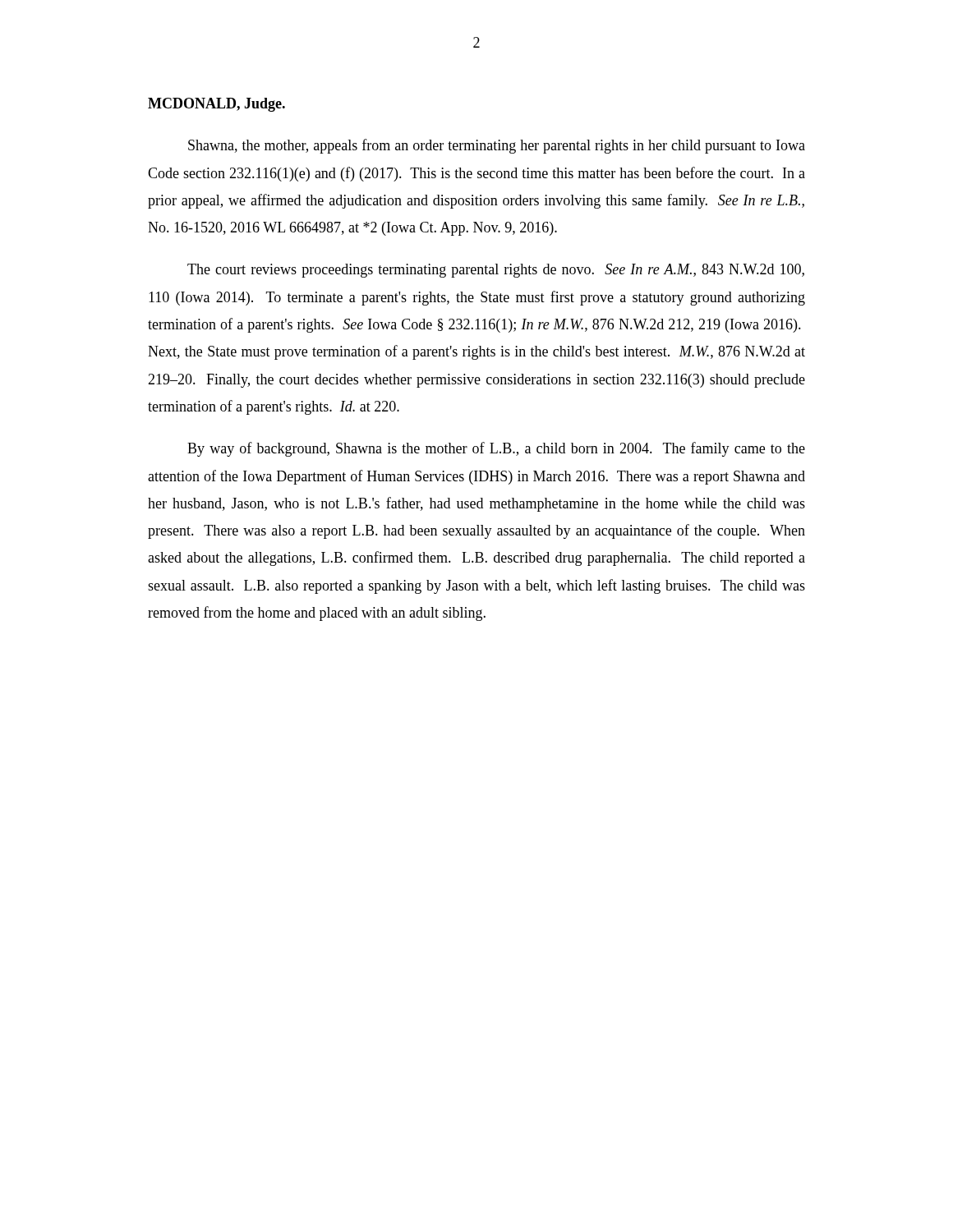This screenshot has width=953, height=1232.
Task: Point to the block beginning "By way of background, Shawna is"
Action: coord(476,531)
